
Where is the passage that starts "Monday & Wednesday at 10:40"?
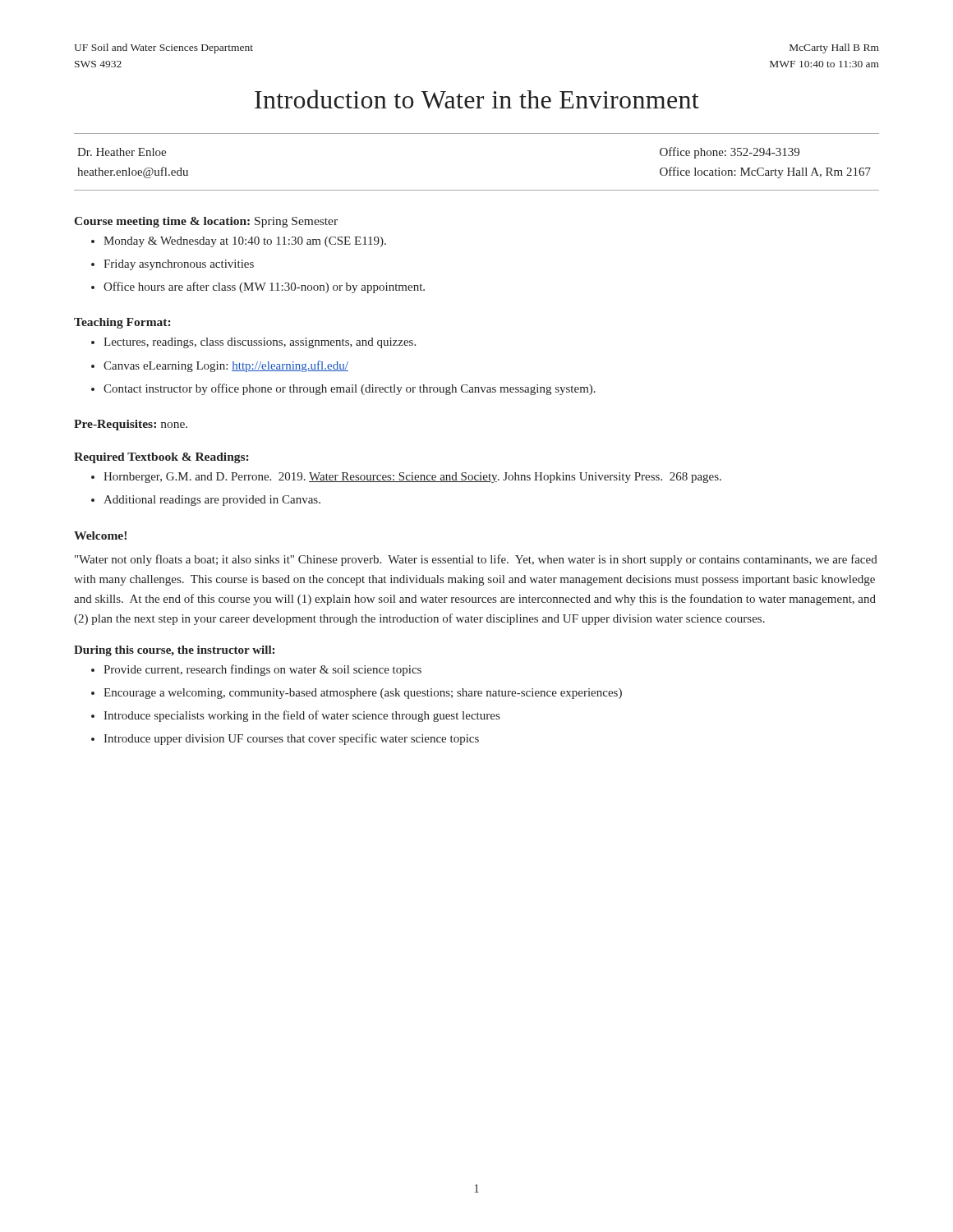coord(245,240)
